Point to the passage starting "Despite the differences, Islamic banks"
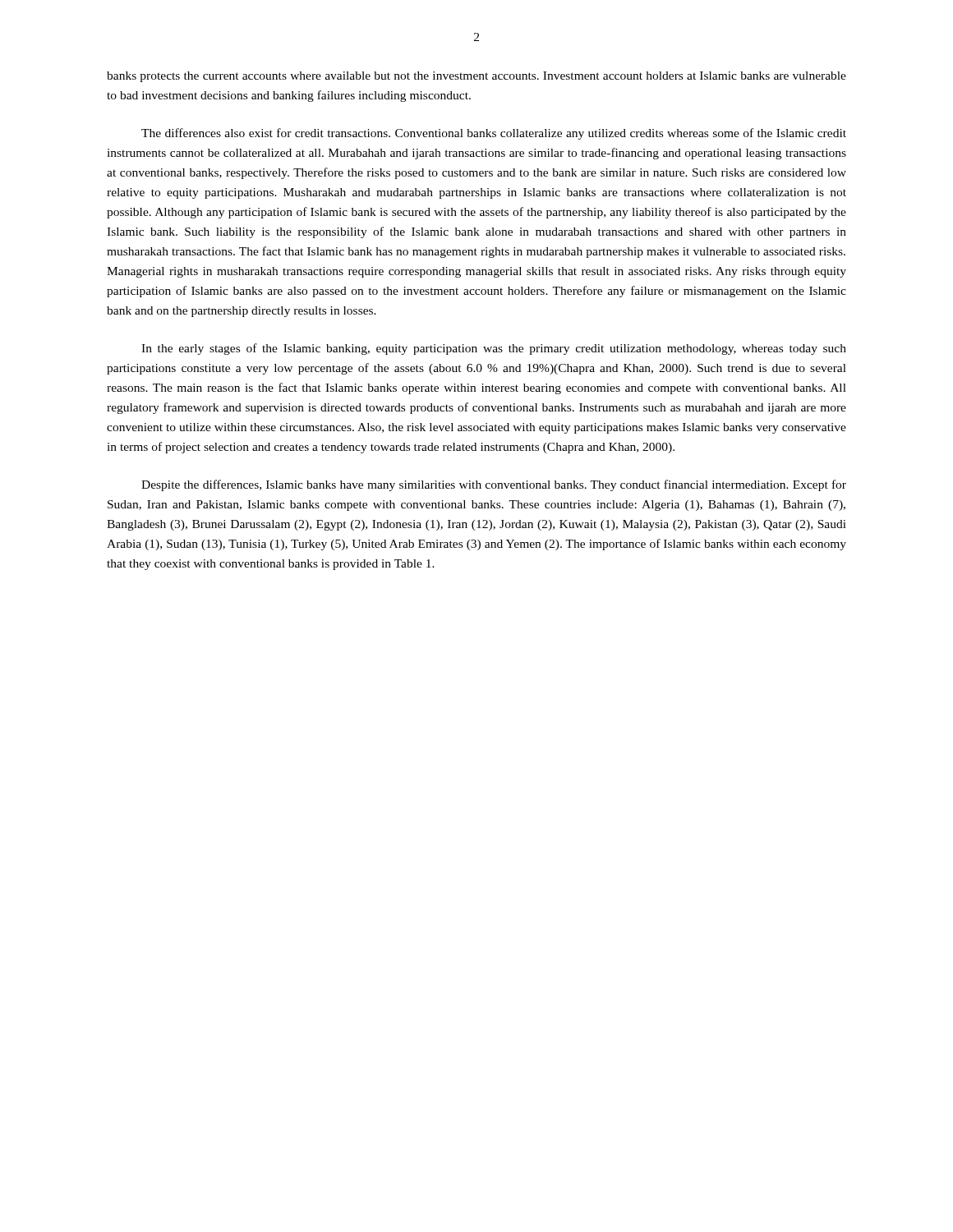 [476, 524]
